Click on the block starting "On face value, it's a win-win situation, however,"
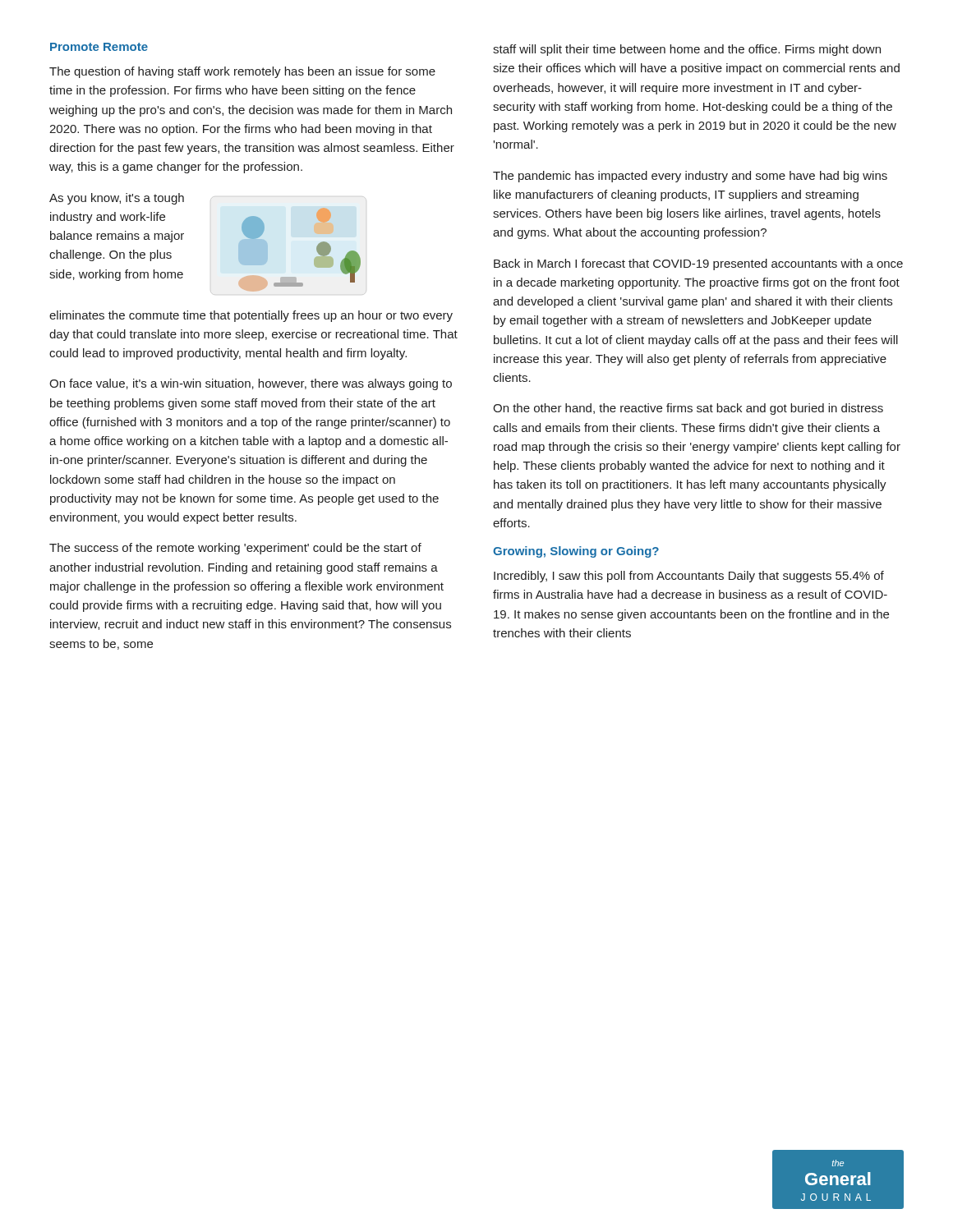The width and height of the screenshot is (953, 1232). pyautogui.click(x=251, y=450)
